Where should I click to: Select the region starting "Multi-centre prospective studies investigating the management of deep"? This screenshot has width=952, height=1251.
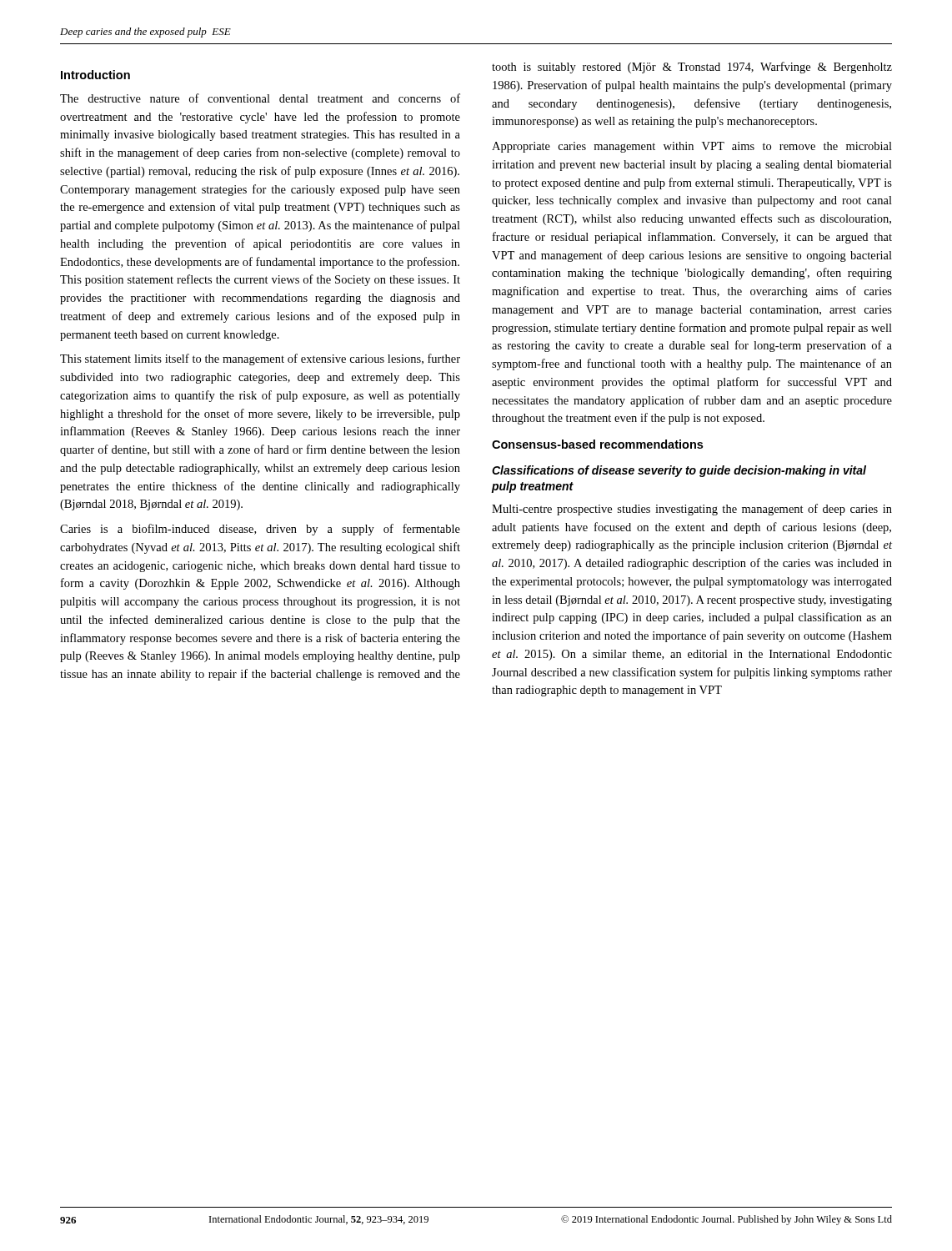tap(692, 600)
